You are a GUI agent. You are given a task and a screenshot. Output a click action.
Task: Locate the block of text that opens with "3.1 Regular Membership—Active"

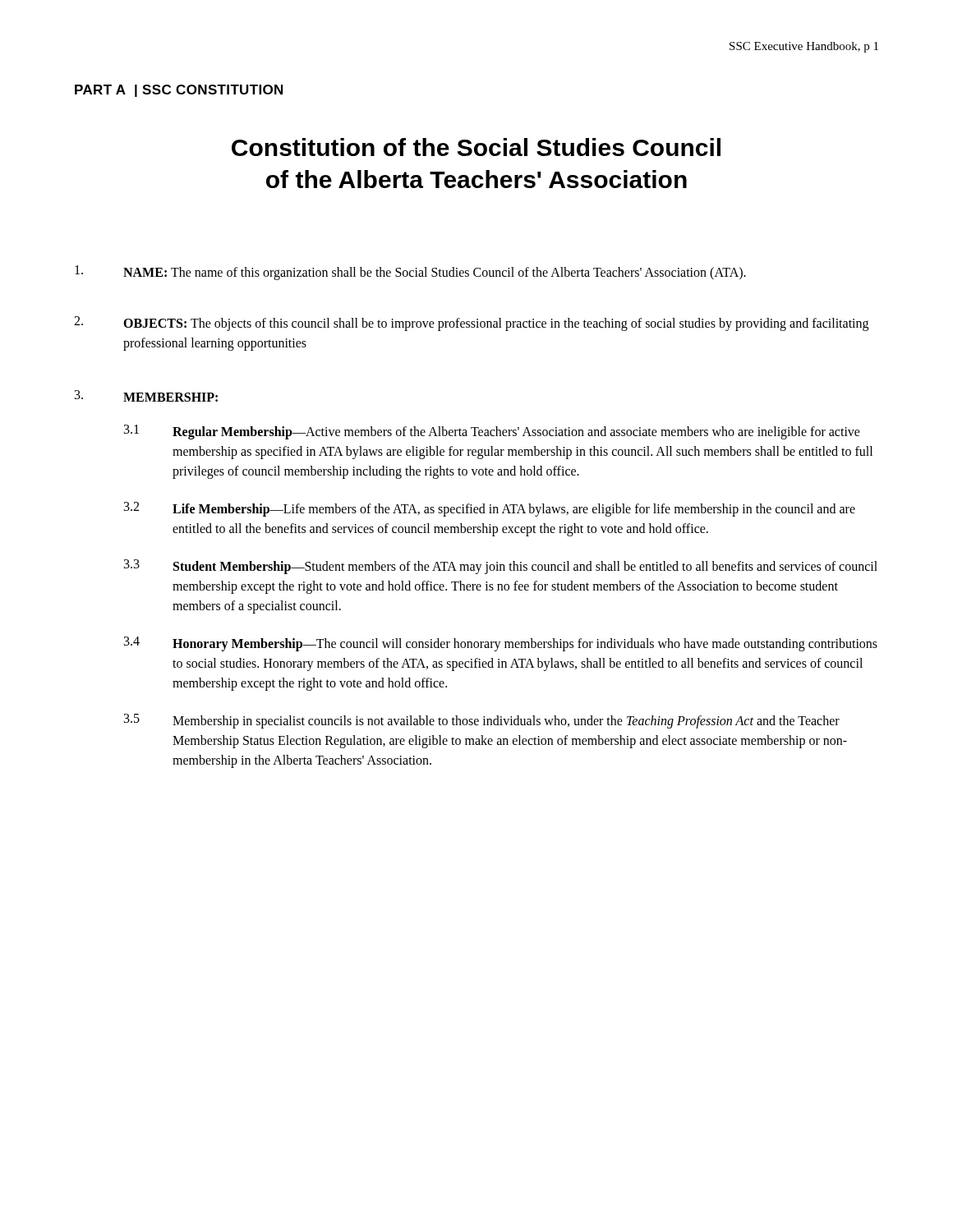[x=501, y=452]
